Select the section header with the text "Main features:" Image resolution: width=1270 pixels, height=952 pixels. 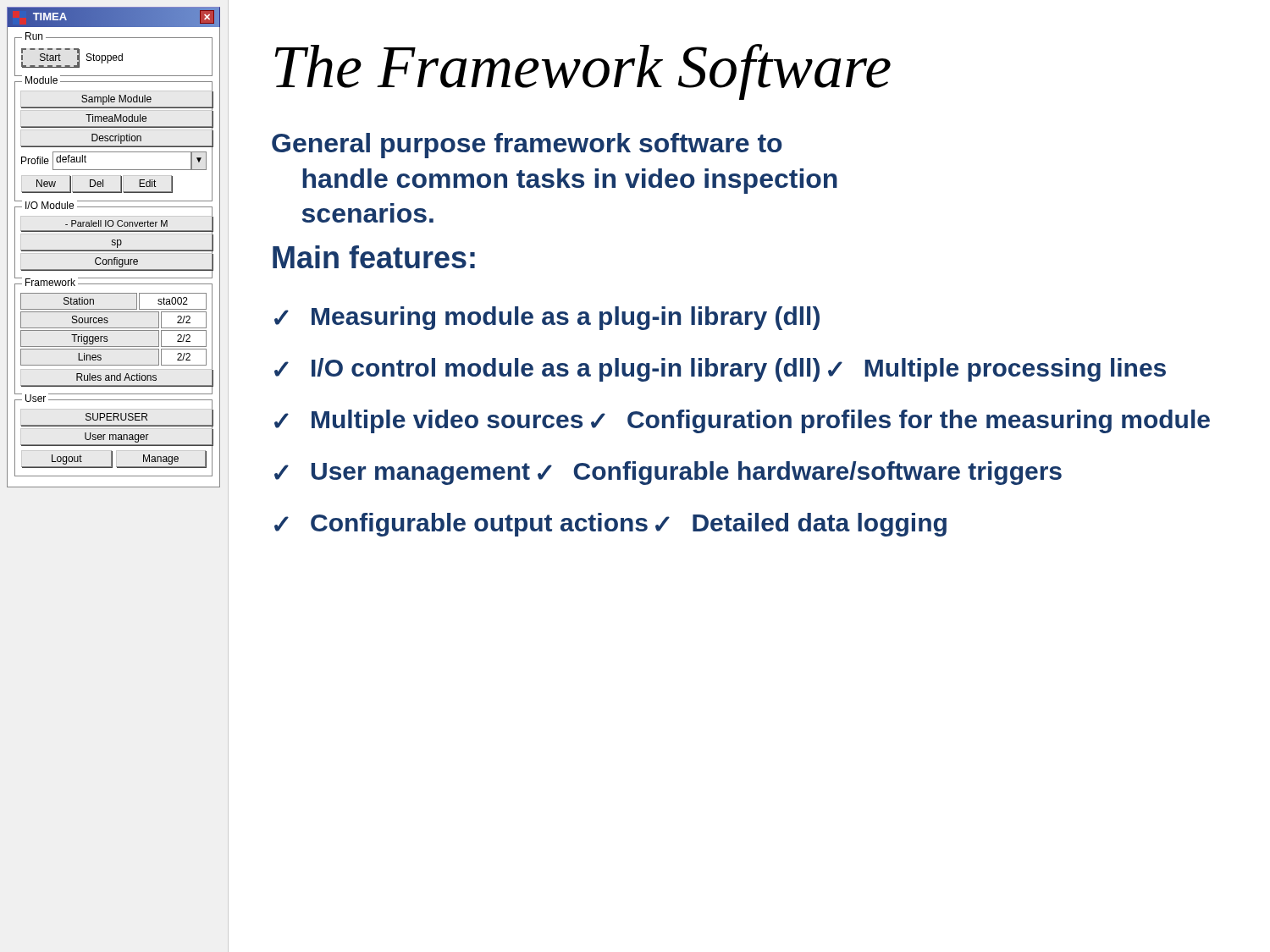tap(374, 257)
